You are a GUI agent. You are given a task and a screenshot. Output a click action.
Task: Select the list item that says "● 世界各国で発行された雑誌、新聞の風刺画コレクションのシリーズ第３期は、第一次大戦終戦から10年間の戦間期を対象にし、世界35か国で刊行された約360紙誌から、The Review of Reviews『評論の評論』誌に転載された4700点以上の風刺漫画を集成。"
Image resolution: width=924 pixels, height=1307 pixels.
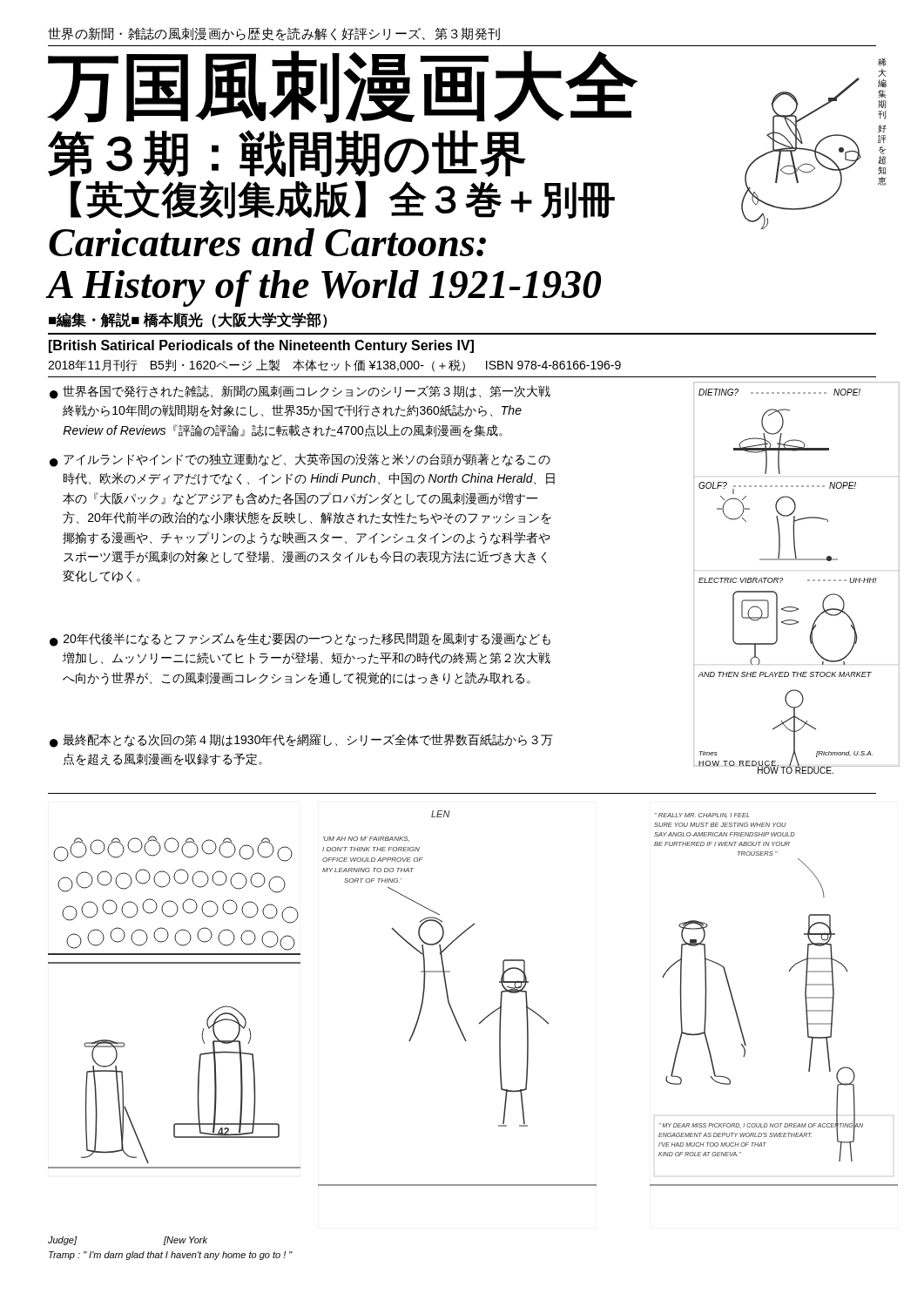[305, 411]
